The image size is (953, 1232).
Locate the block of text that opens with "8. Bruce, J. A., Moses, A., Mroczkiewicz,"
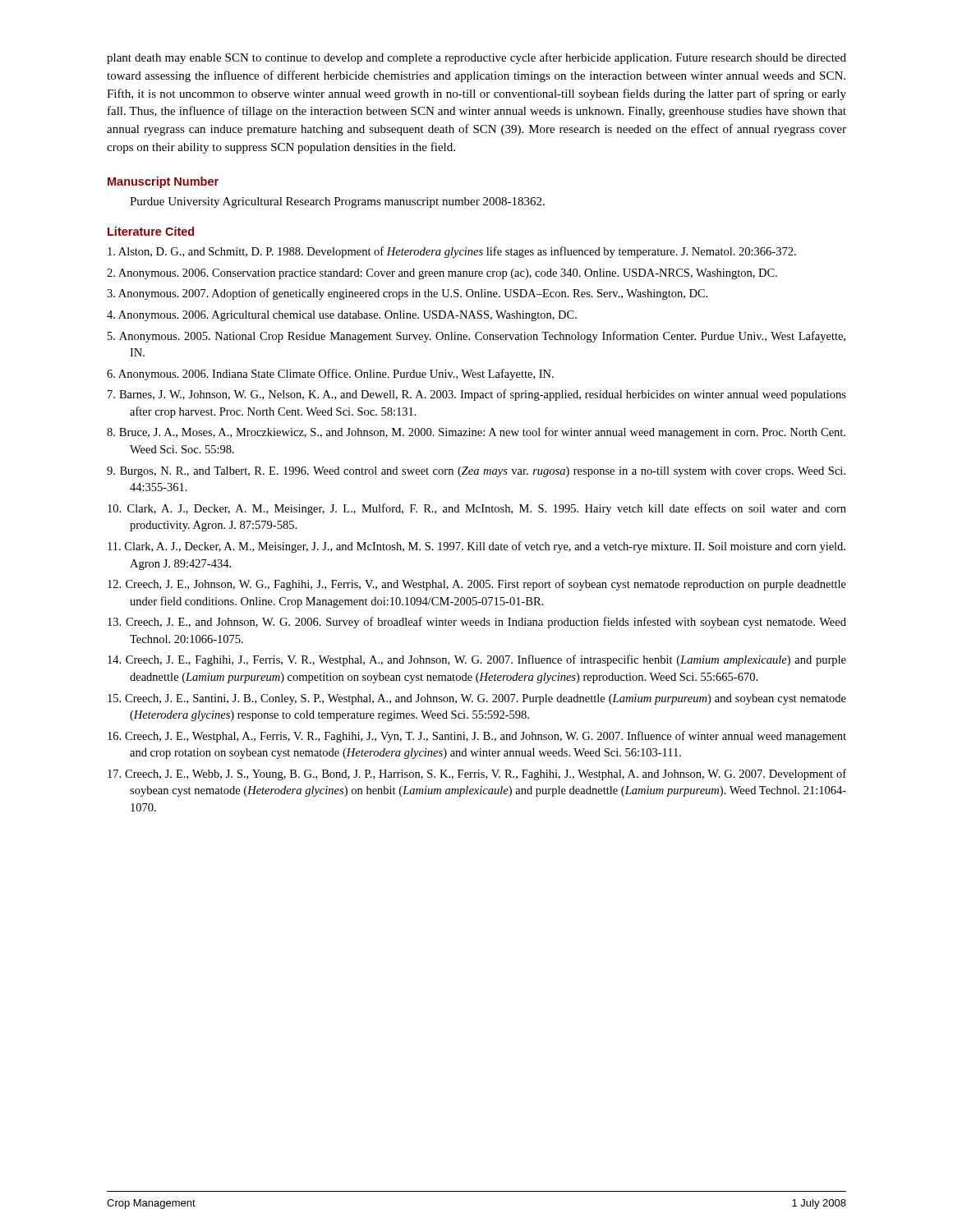pos(476,441)
